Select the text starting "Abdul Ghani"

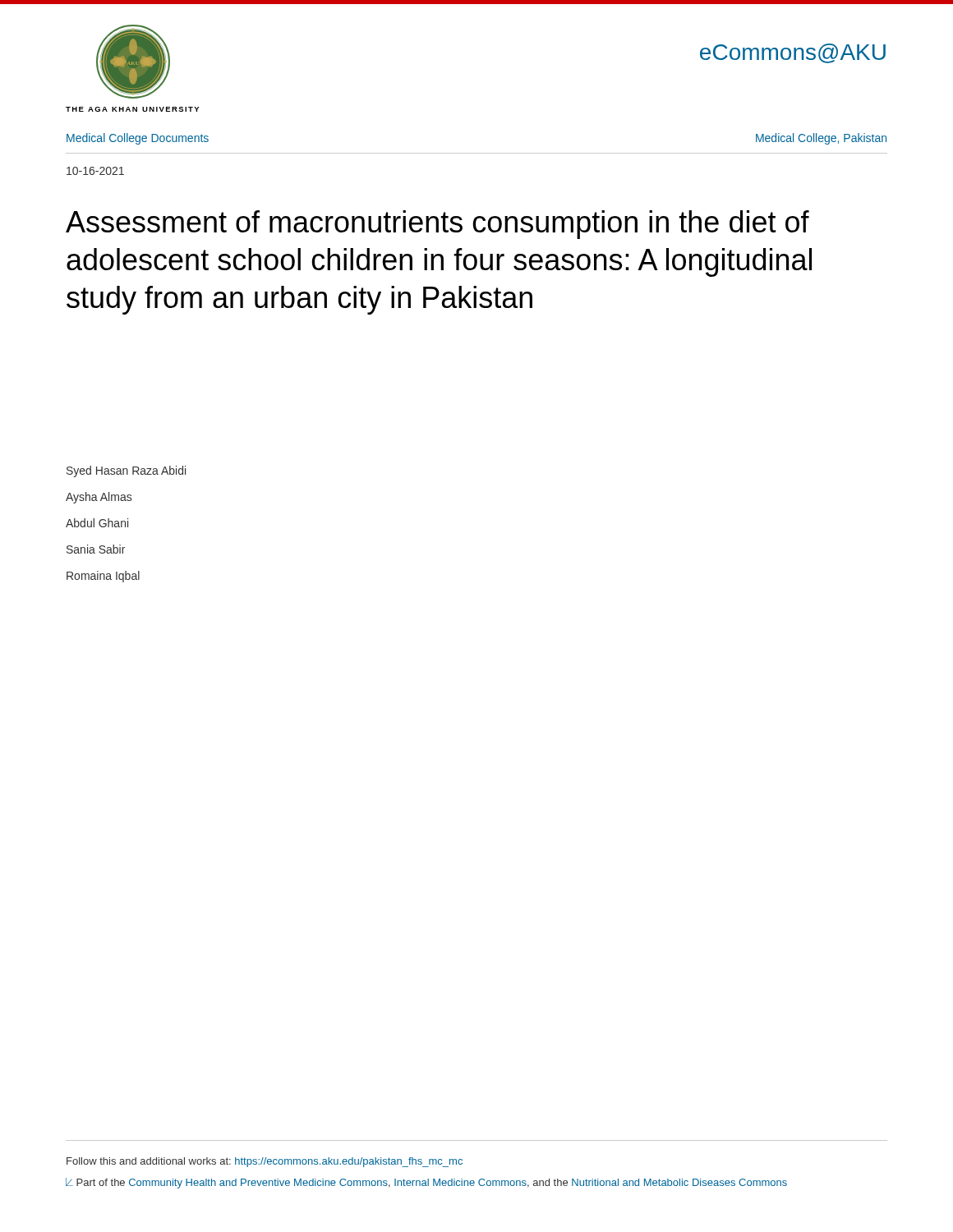click(97, 523)
